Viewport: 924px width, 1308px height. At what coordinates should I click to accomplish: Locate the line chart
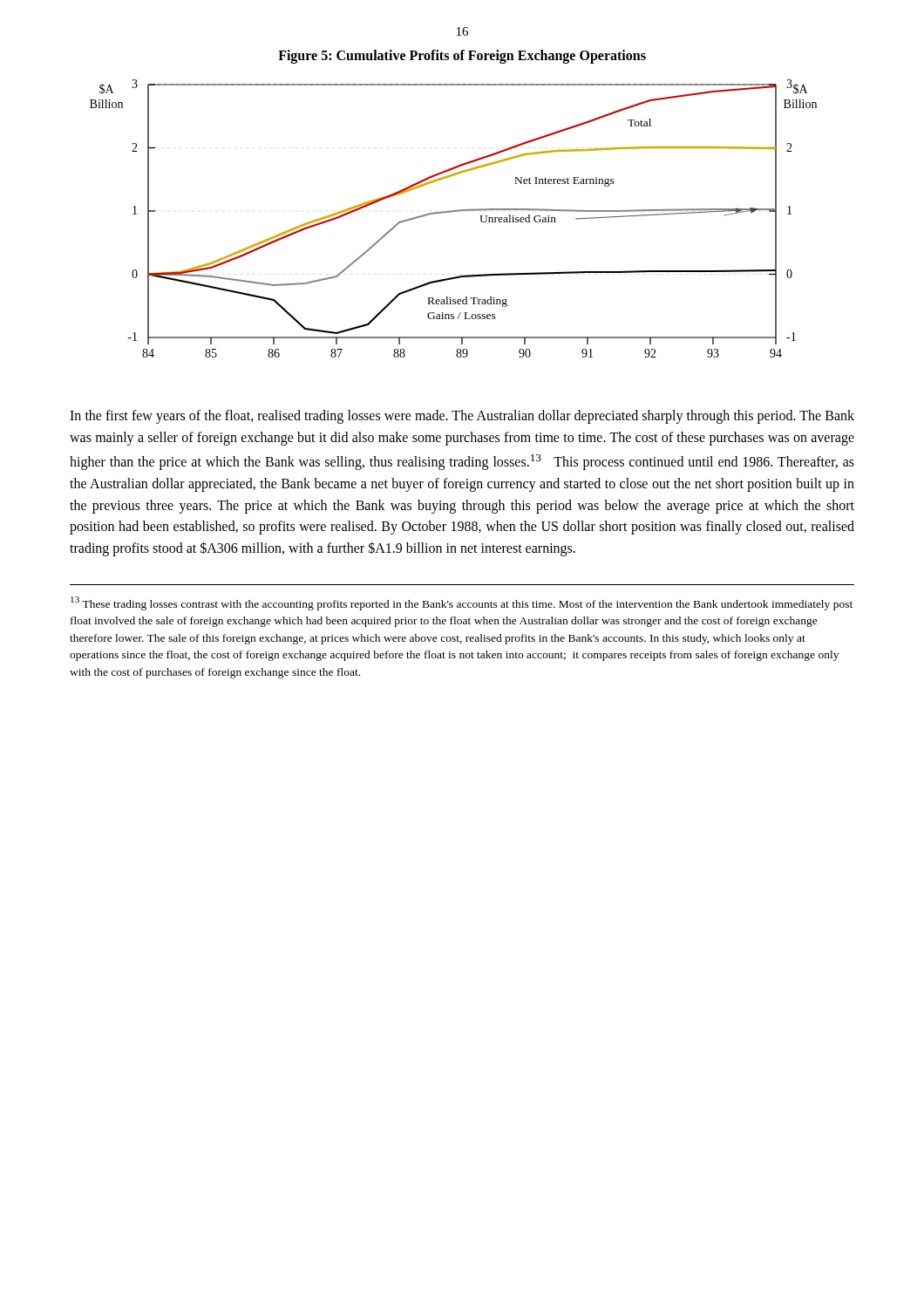tap(462, 228)
